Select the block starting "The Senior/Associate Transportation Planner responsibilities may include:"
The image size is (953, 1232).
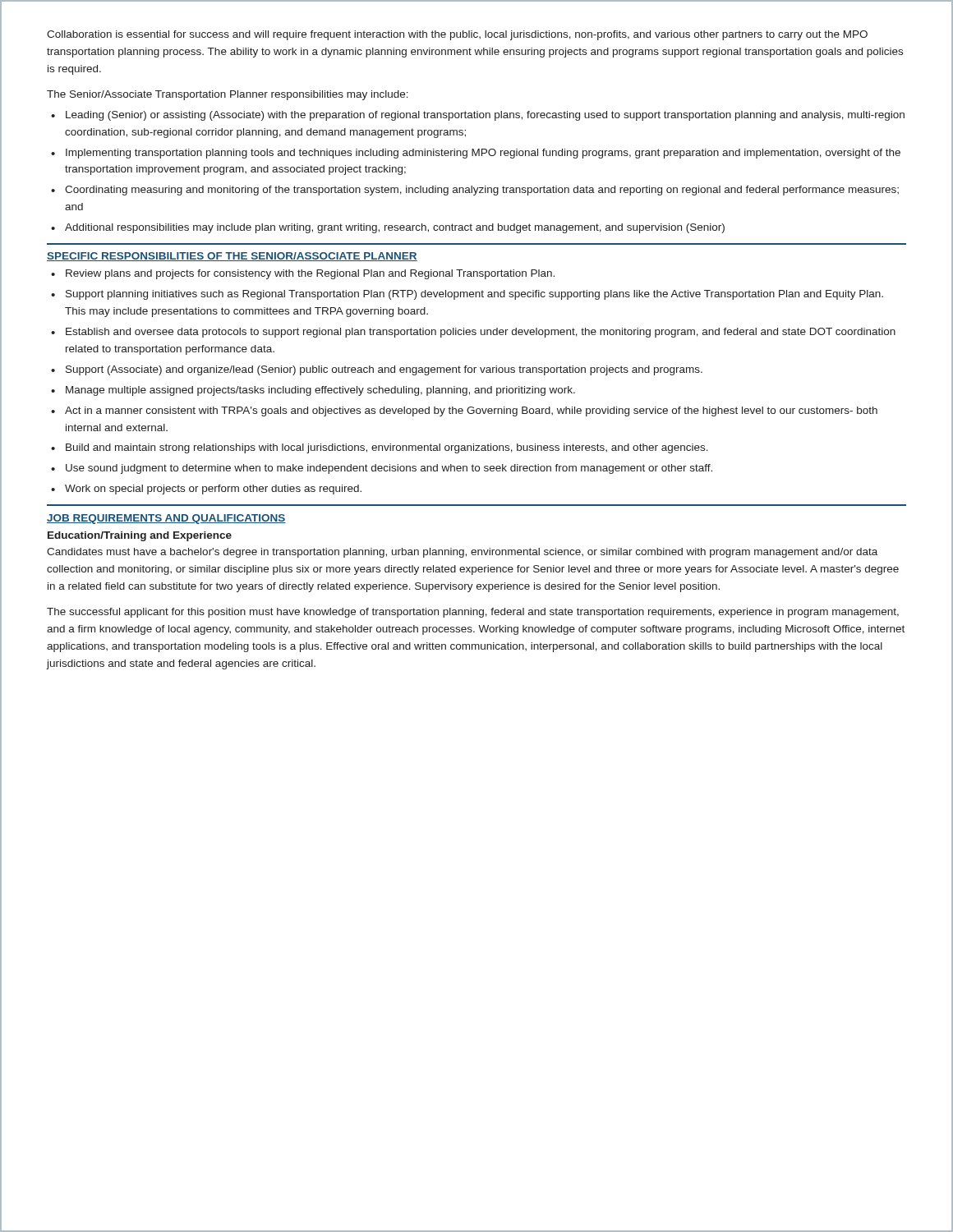[228, 94]
